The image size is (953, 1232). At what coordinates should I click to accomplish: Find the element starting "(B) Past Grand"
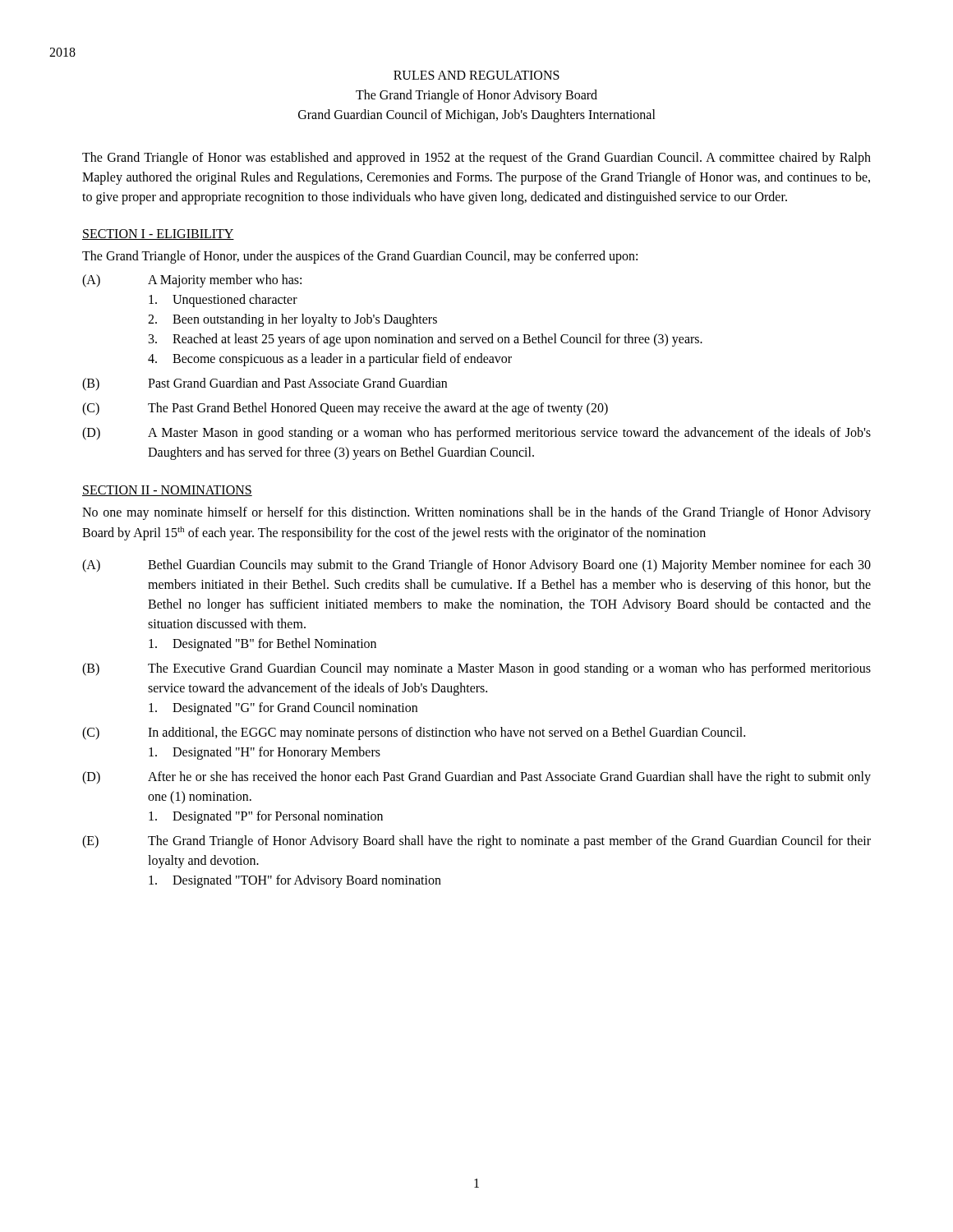tap(265, 384)
